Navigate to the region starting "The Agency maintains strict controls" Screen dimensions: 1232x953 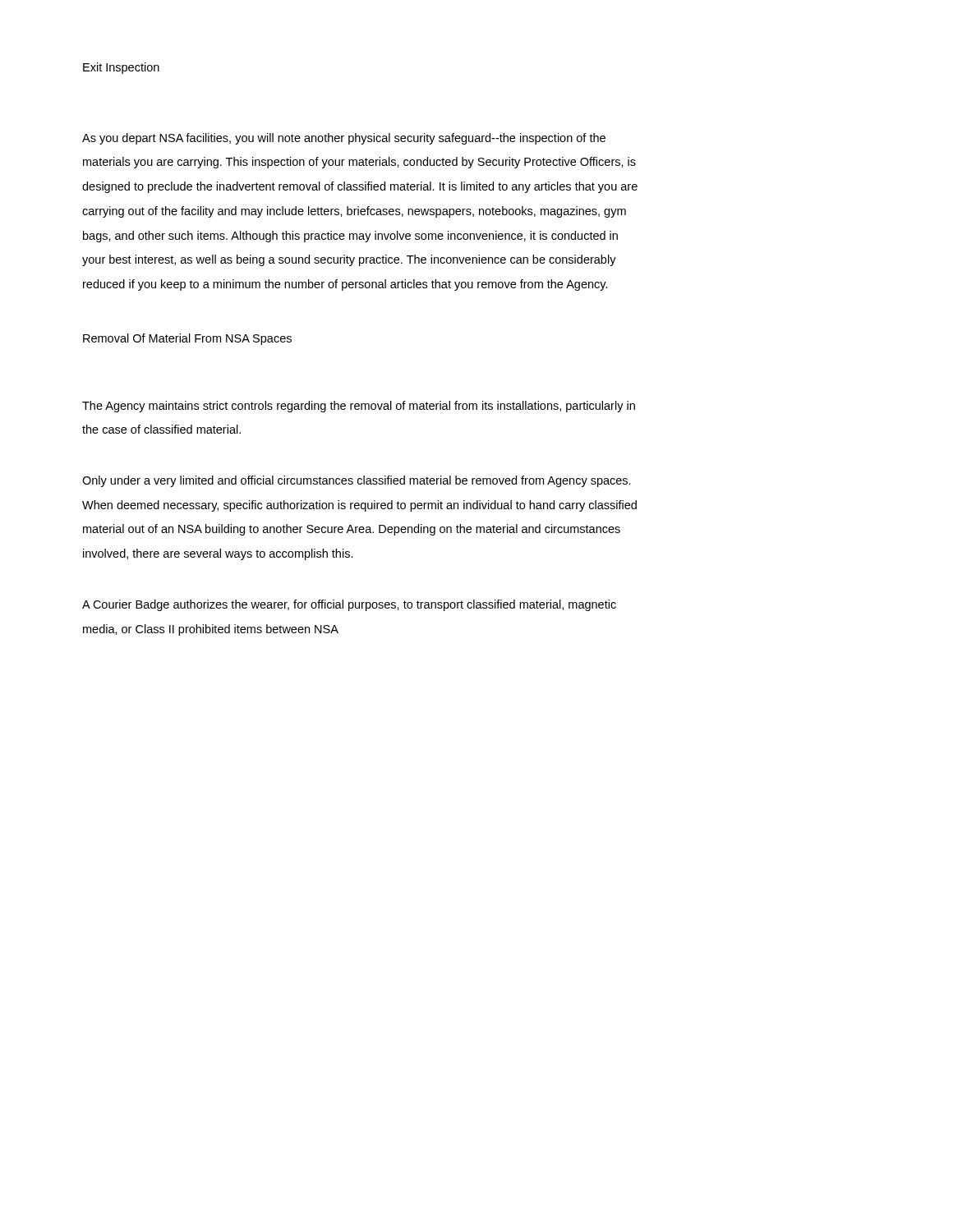click(359, 418)
